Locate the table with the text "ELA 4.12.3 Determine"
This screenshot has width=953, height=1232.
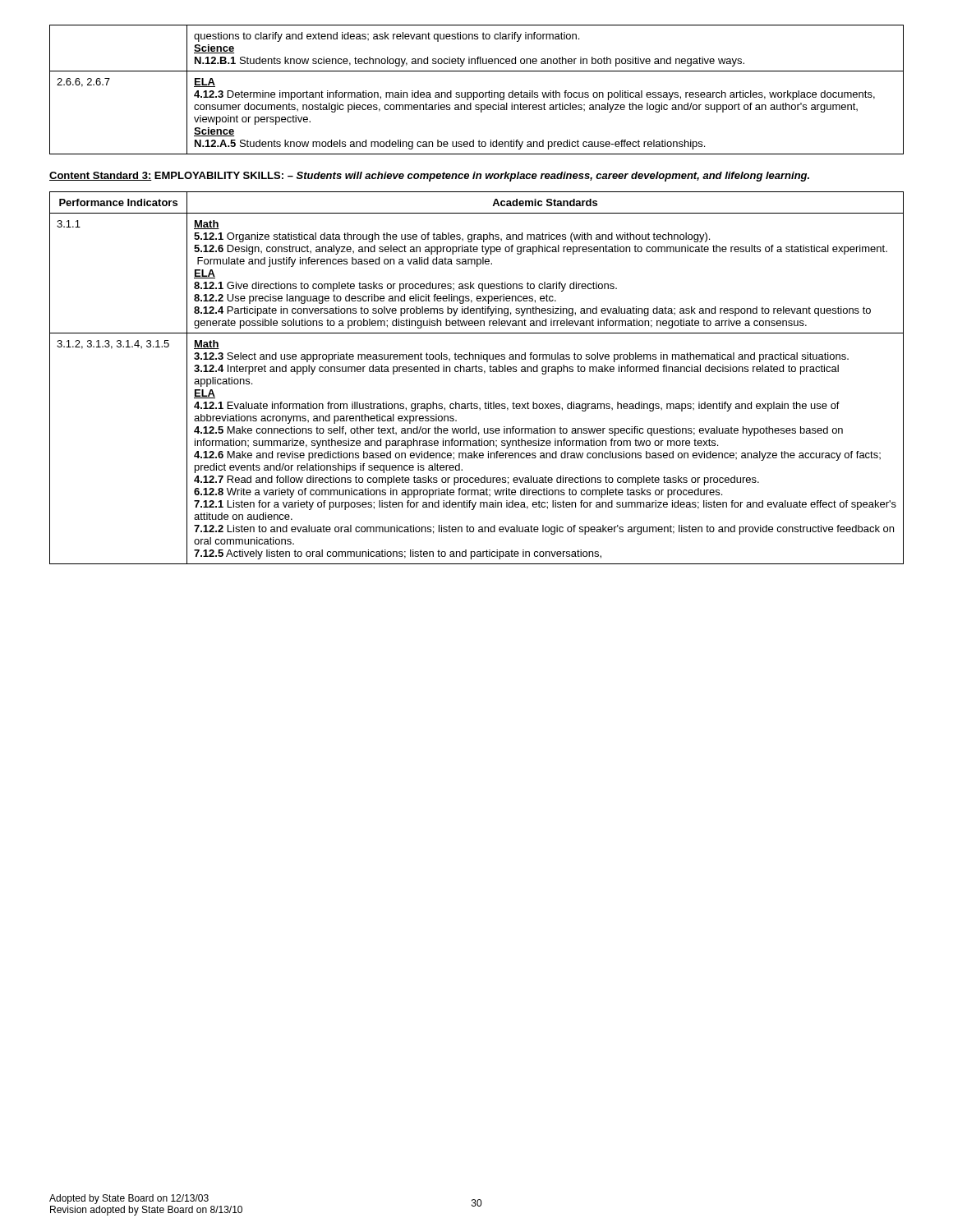(x=476, y=90)
